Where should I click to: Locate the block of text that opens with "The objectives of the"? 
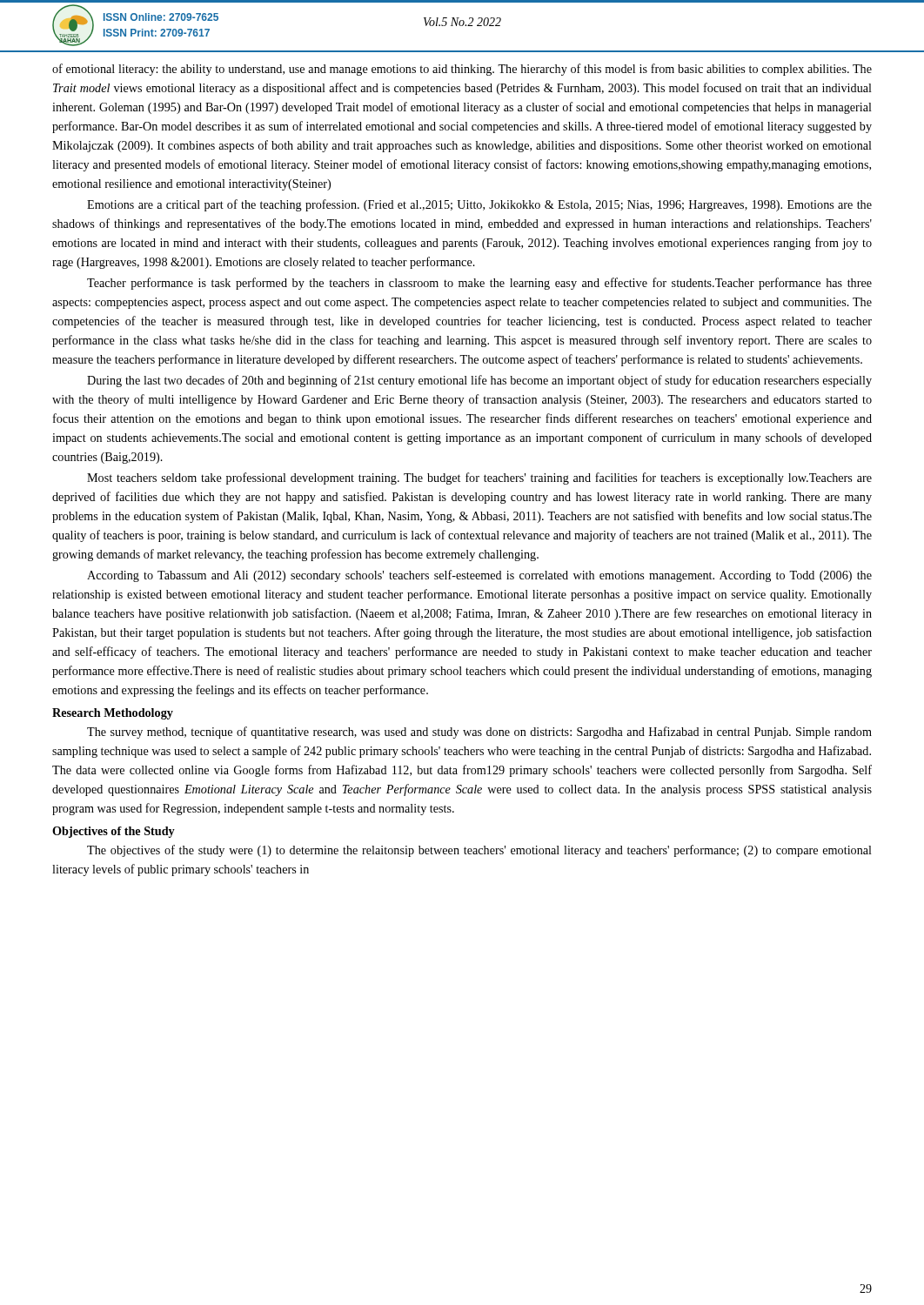(462, 860)
